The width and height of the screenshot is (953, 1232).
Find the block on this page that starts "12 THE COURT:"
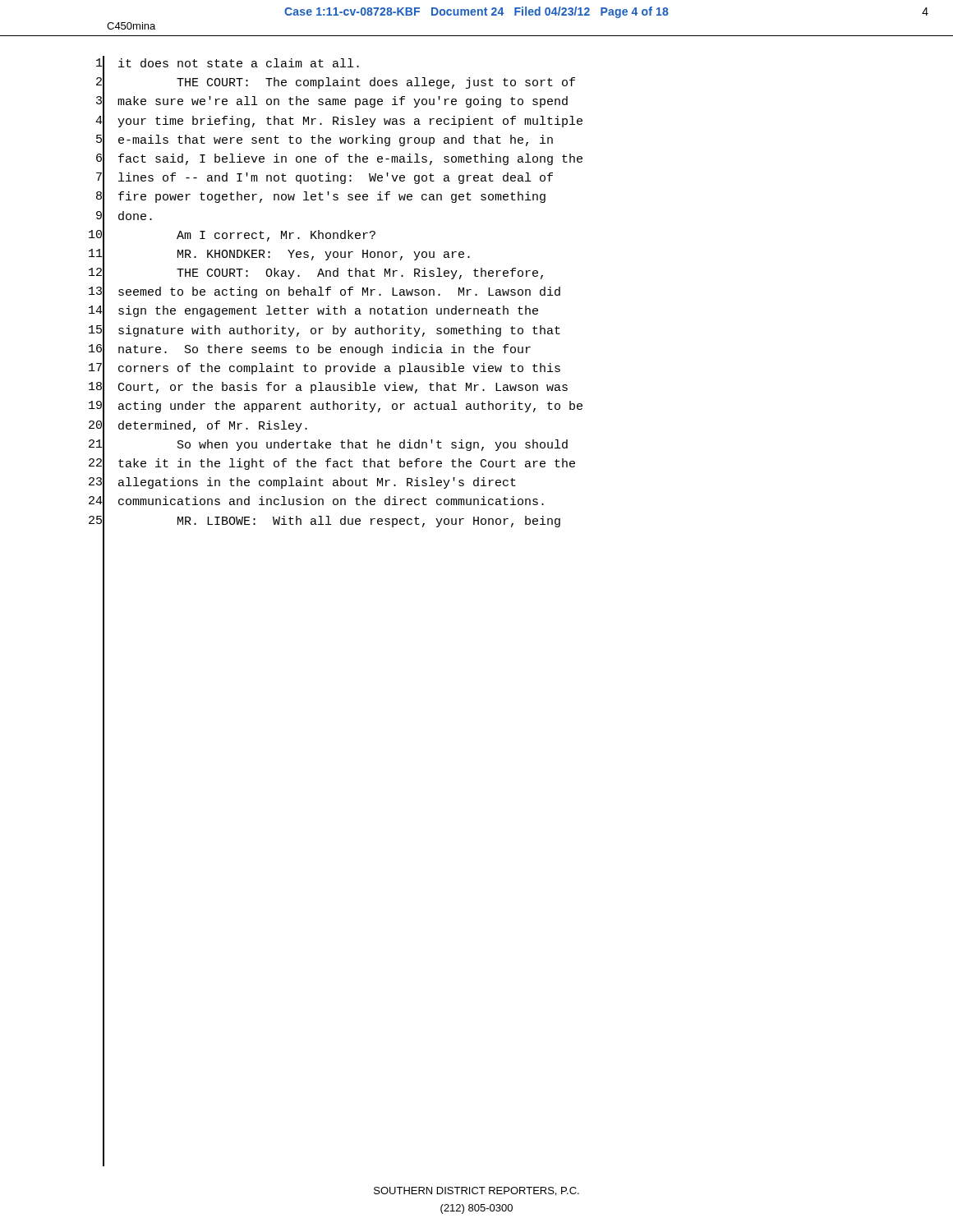476,274
